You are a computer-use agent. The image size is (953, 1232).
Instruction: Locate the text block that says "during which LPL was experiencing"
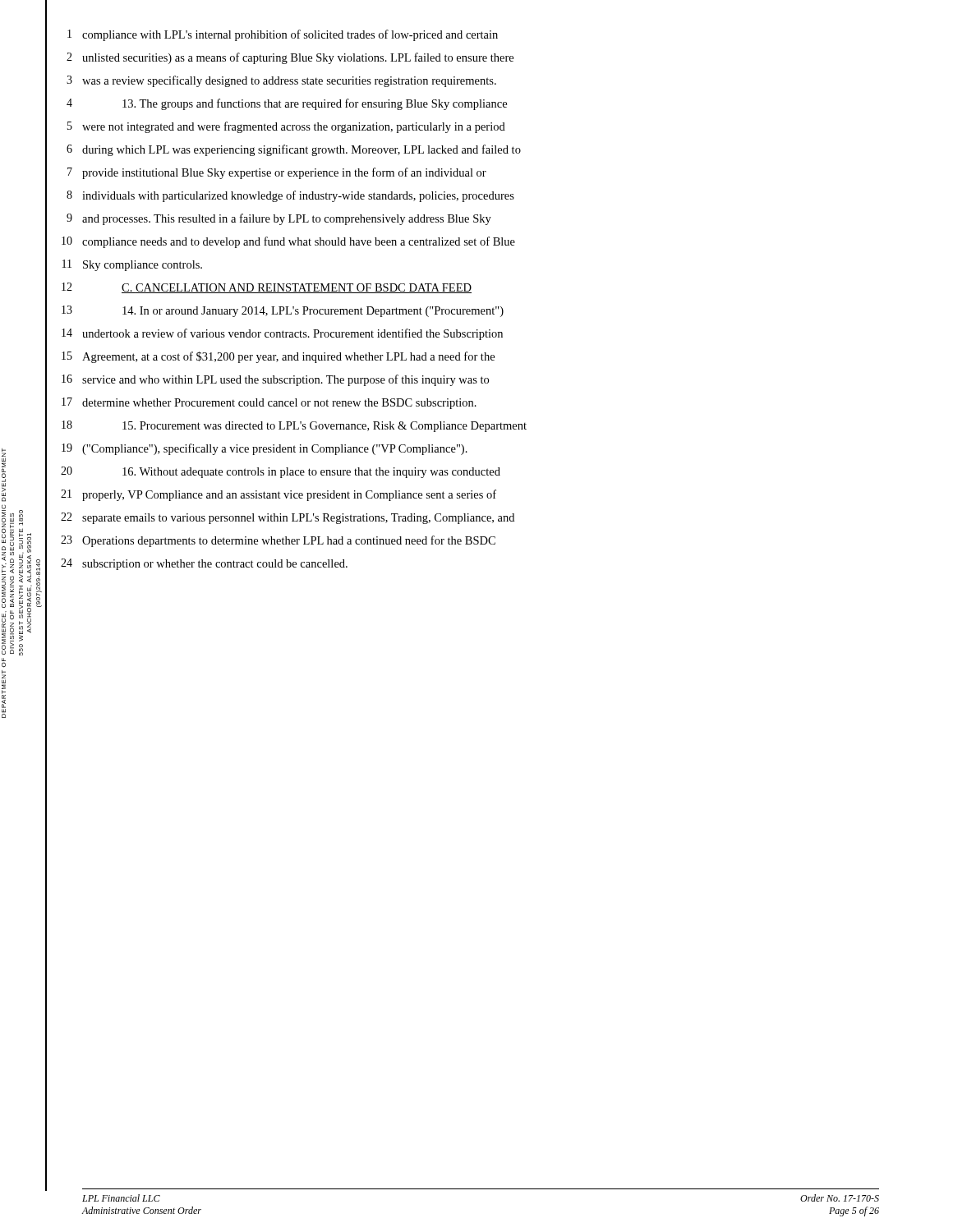(301, 150)
